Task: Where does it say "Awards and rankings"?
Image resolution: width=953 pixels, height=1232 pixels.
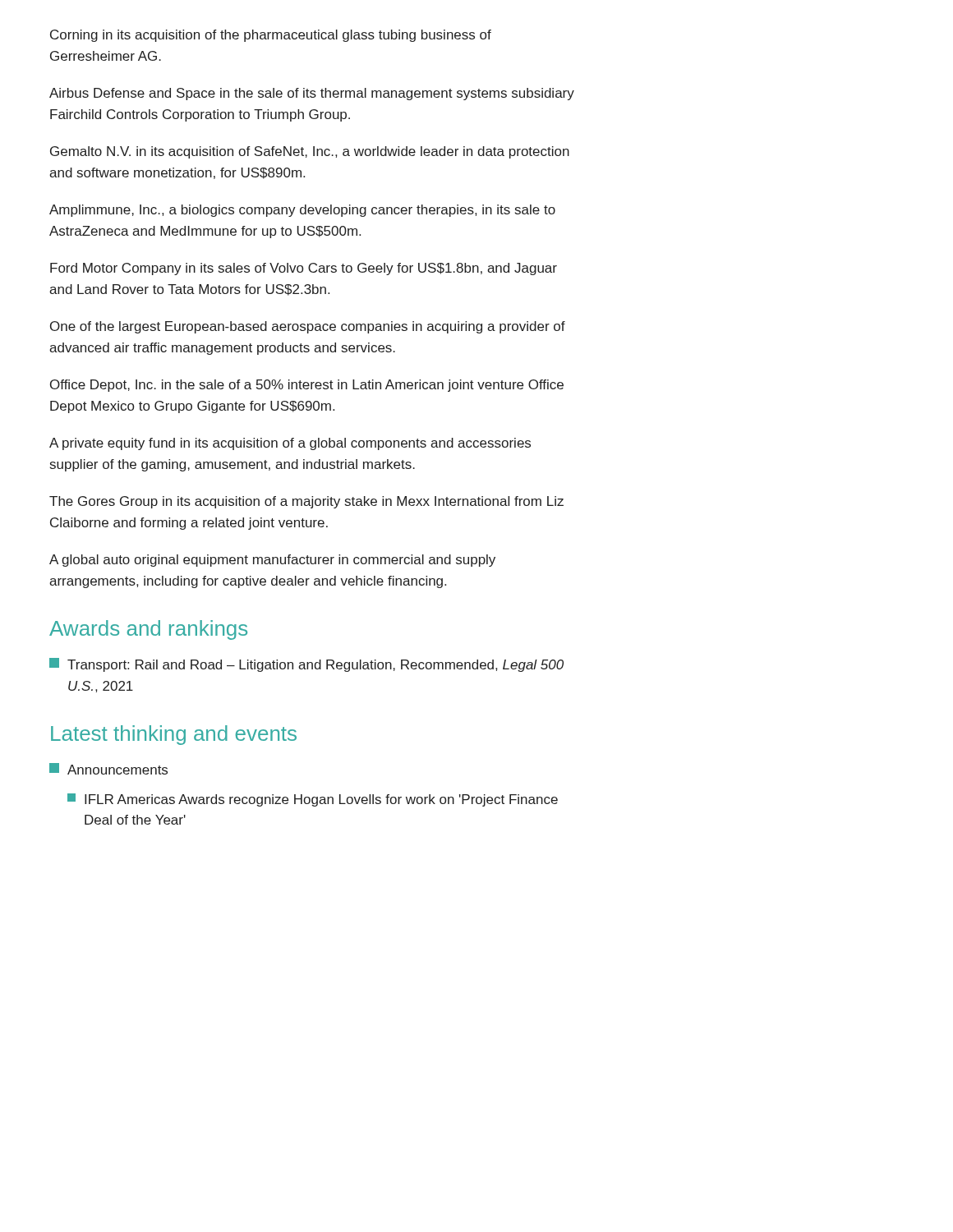Action: [149, 628]
